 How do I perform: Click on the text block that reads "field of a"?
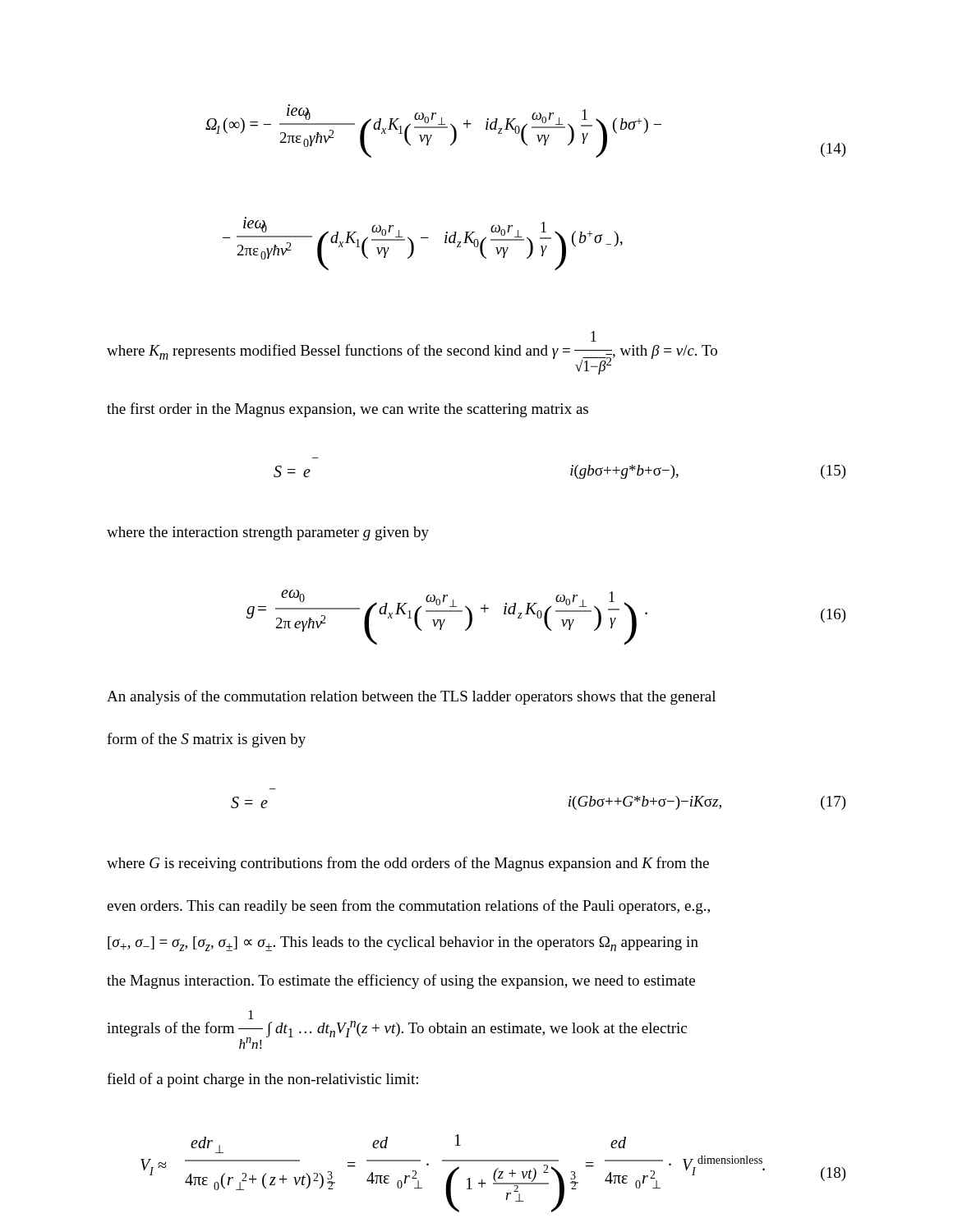click(263, 1079)
